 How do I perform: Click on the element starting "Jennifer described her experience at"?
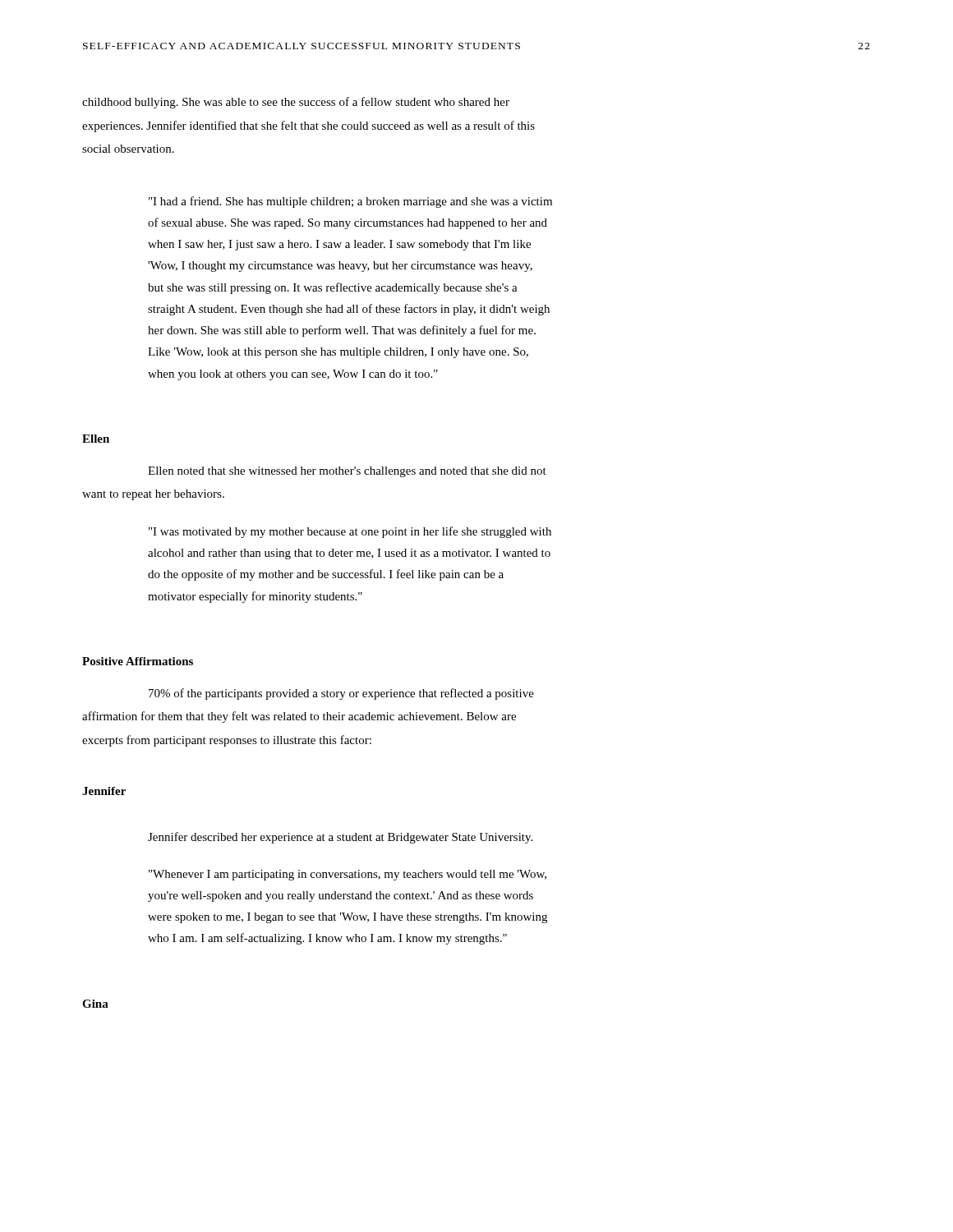[x=341, y=837]
